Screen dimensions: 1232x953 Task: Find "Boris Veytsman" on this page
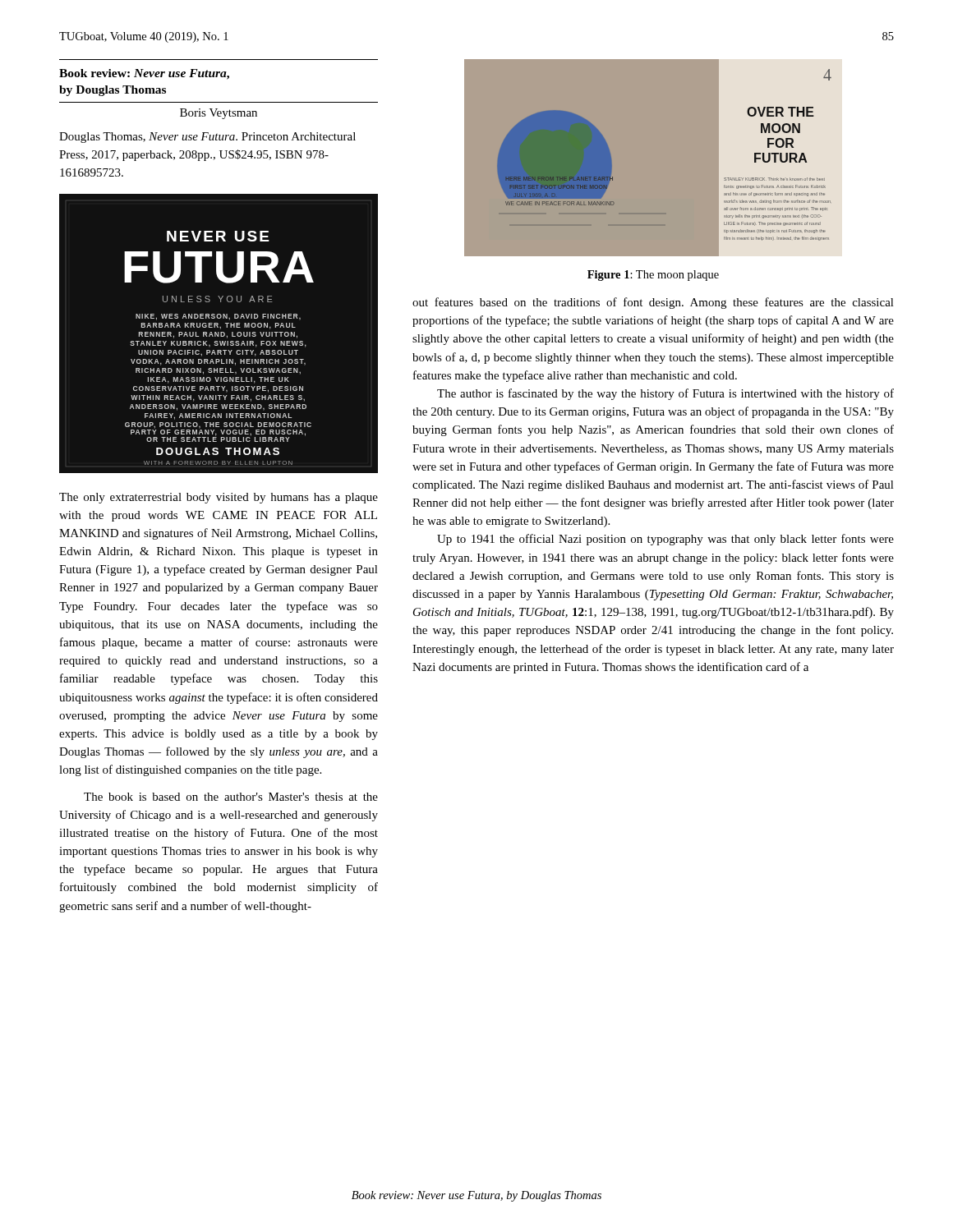(219, 113)
